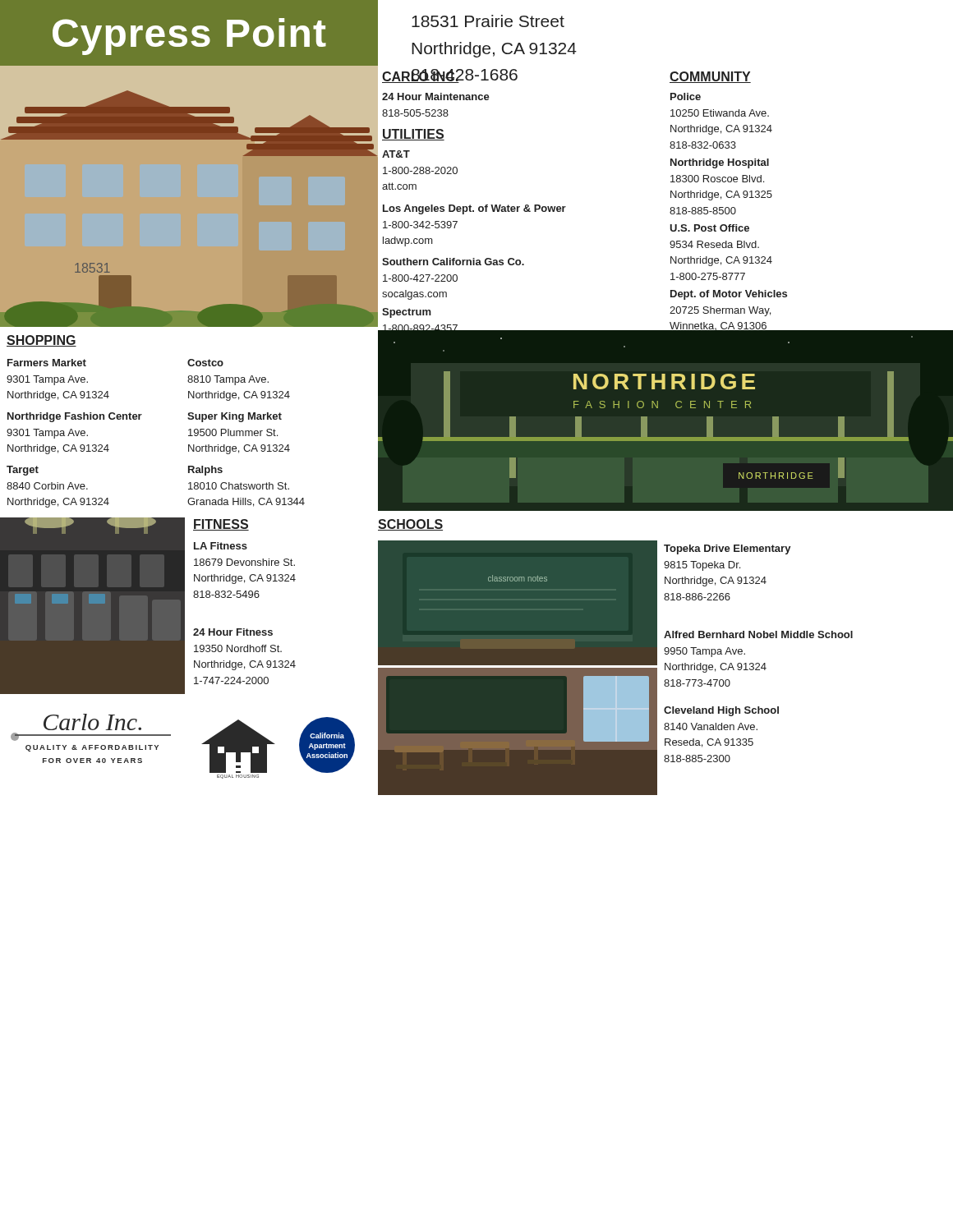Find the text starting "LA Fitness 18679 Devonshire"
The height and width of the screenshot is (1232, 953).
point(244,570)
